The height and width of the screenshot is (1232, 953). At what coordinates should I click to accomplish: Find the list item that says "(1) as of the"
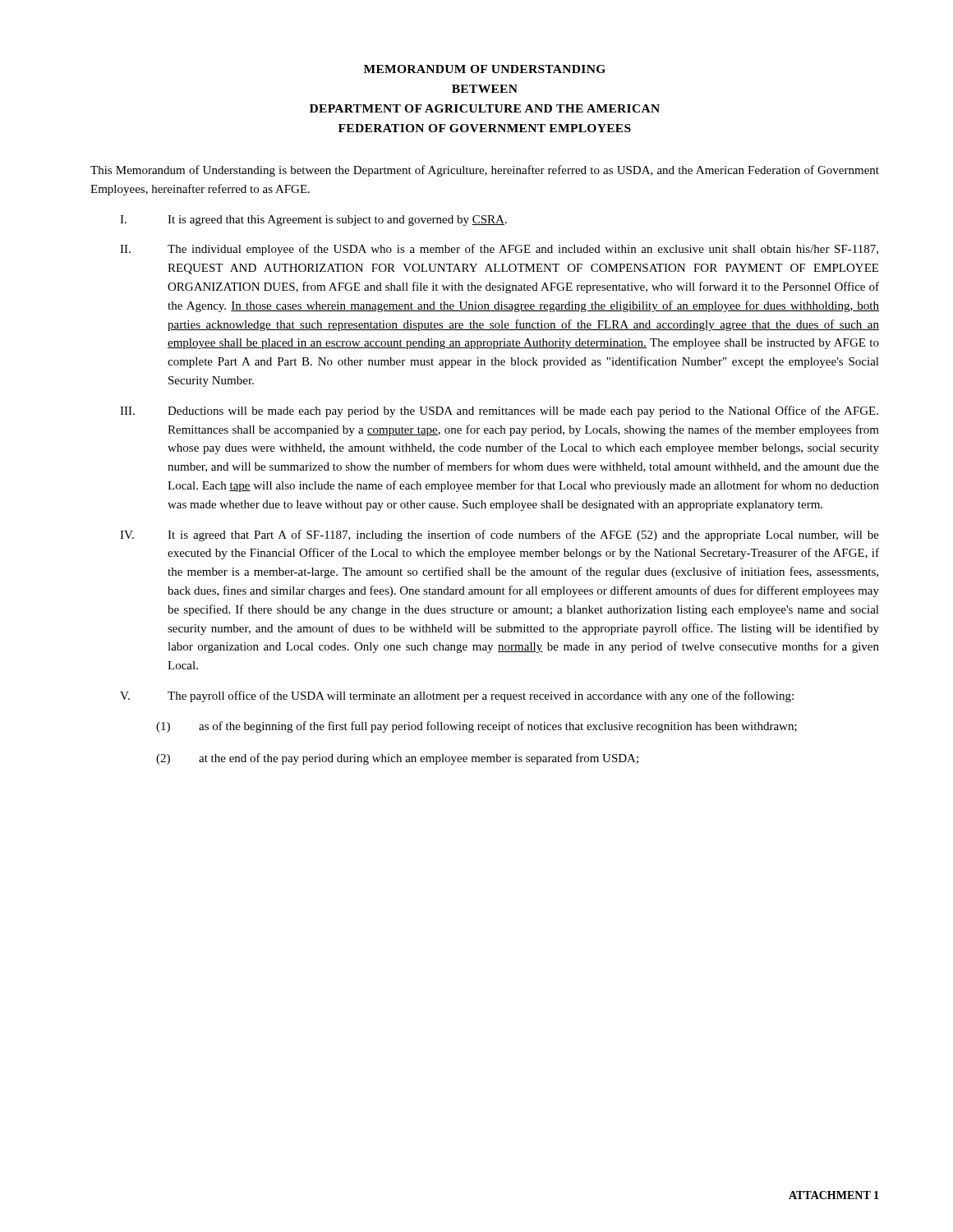518,726
